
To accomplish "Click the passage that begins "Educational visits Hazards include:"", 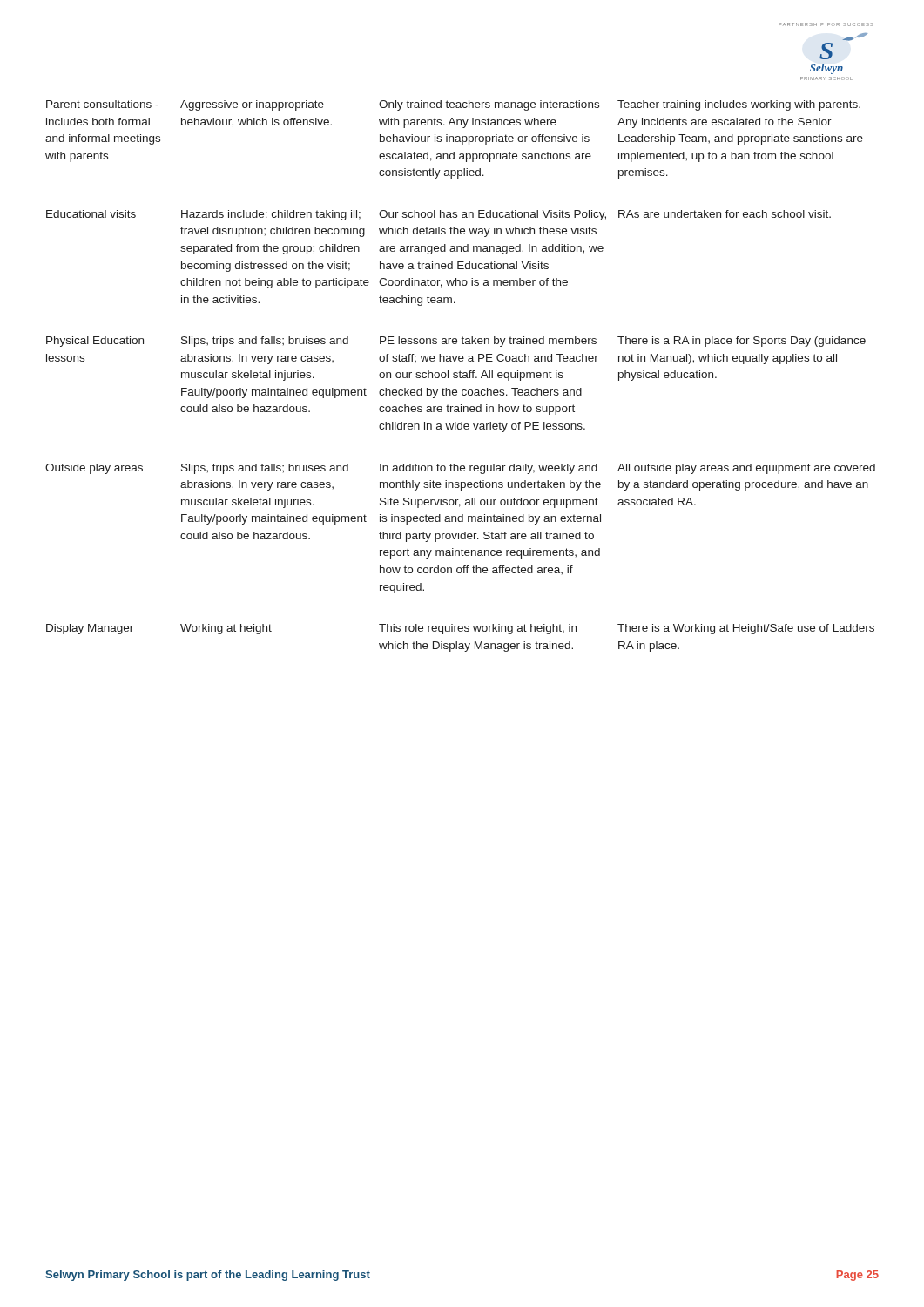I will point(462,257).
